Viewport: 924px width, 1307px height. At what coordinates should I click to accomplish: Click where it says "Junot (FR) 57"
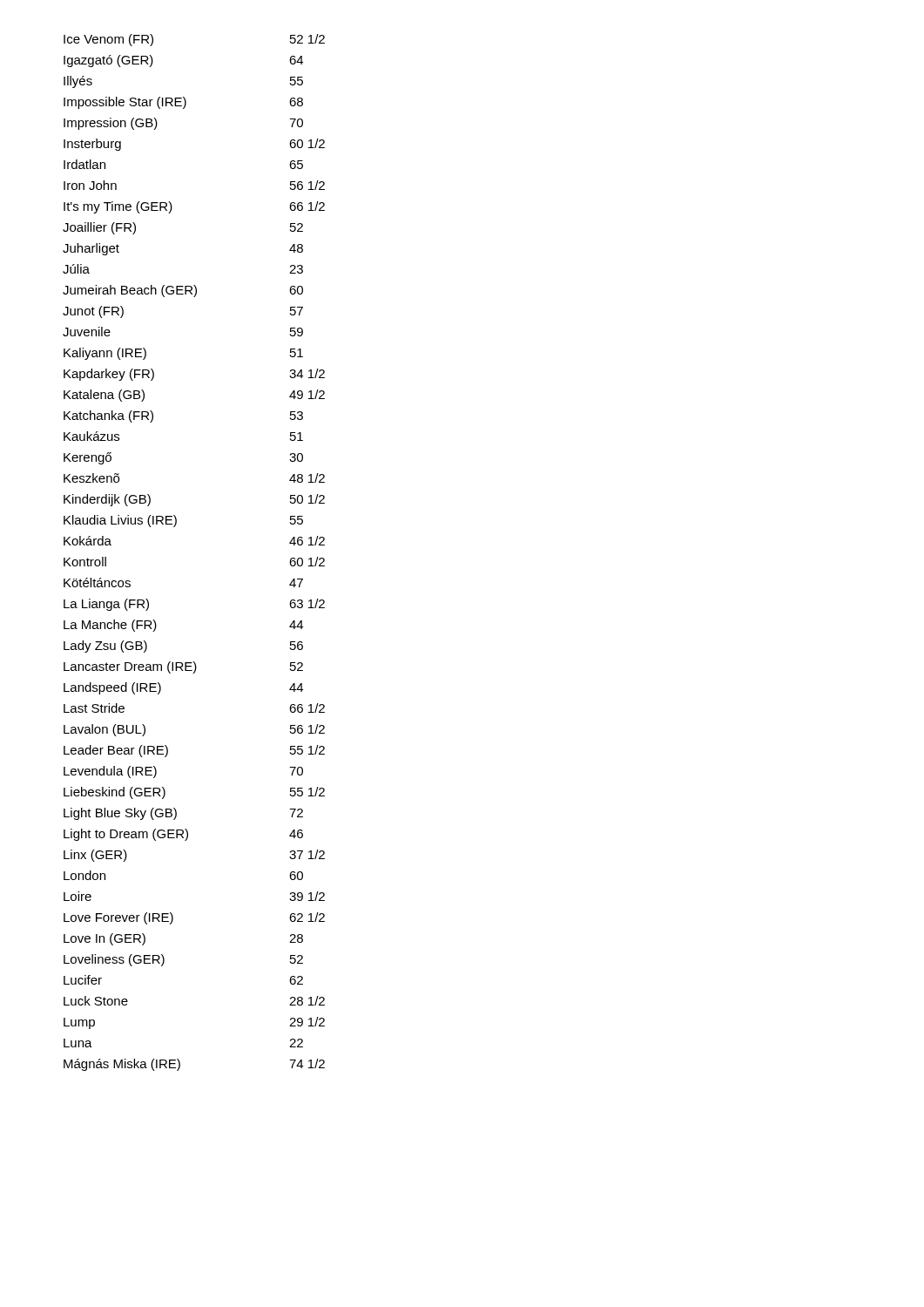click(89, 312)
